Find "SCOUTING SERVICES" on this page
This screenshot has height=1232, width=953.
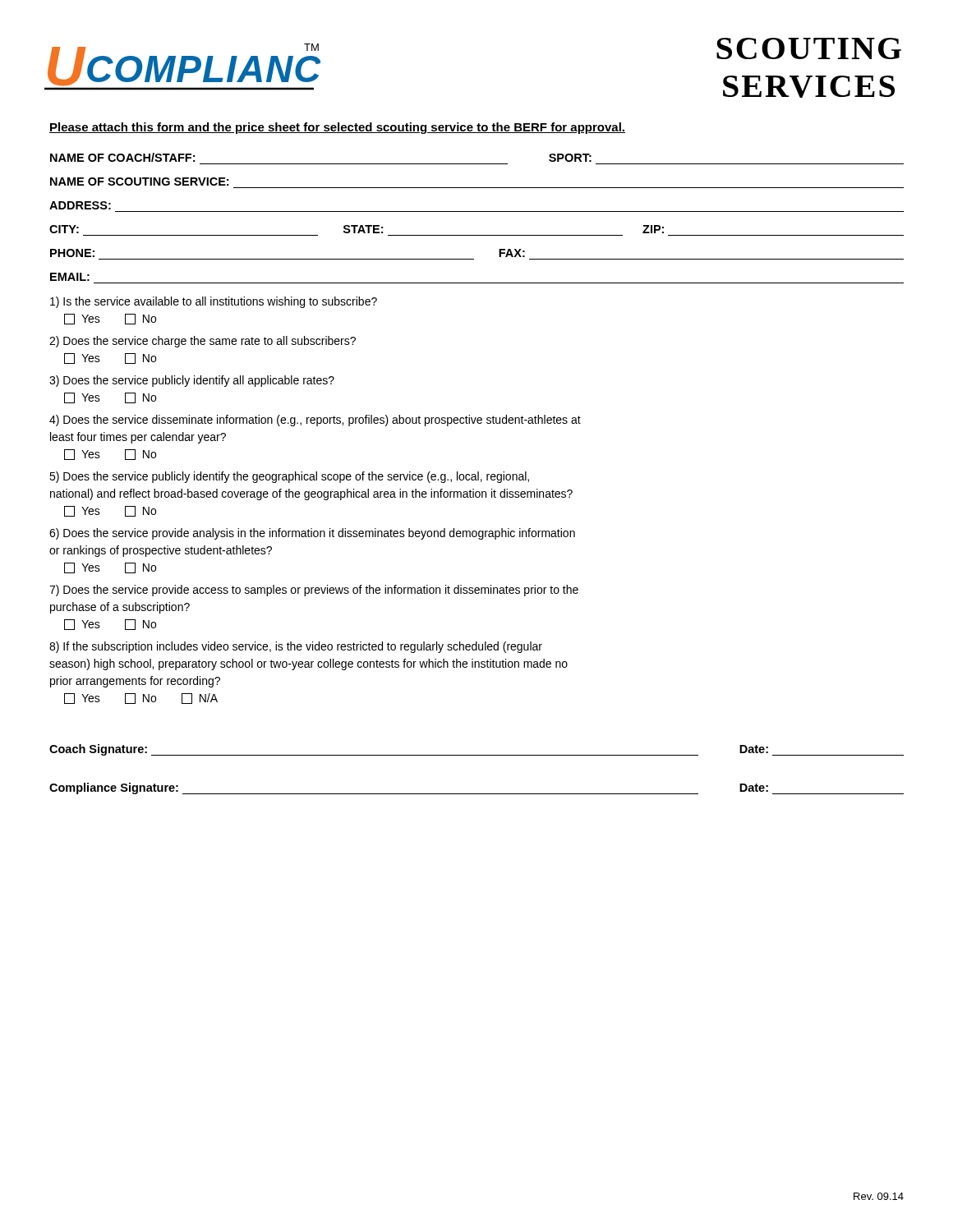(809, 67)
